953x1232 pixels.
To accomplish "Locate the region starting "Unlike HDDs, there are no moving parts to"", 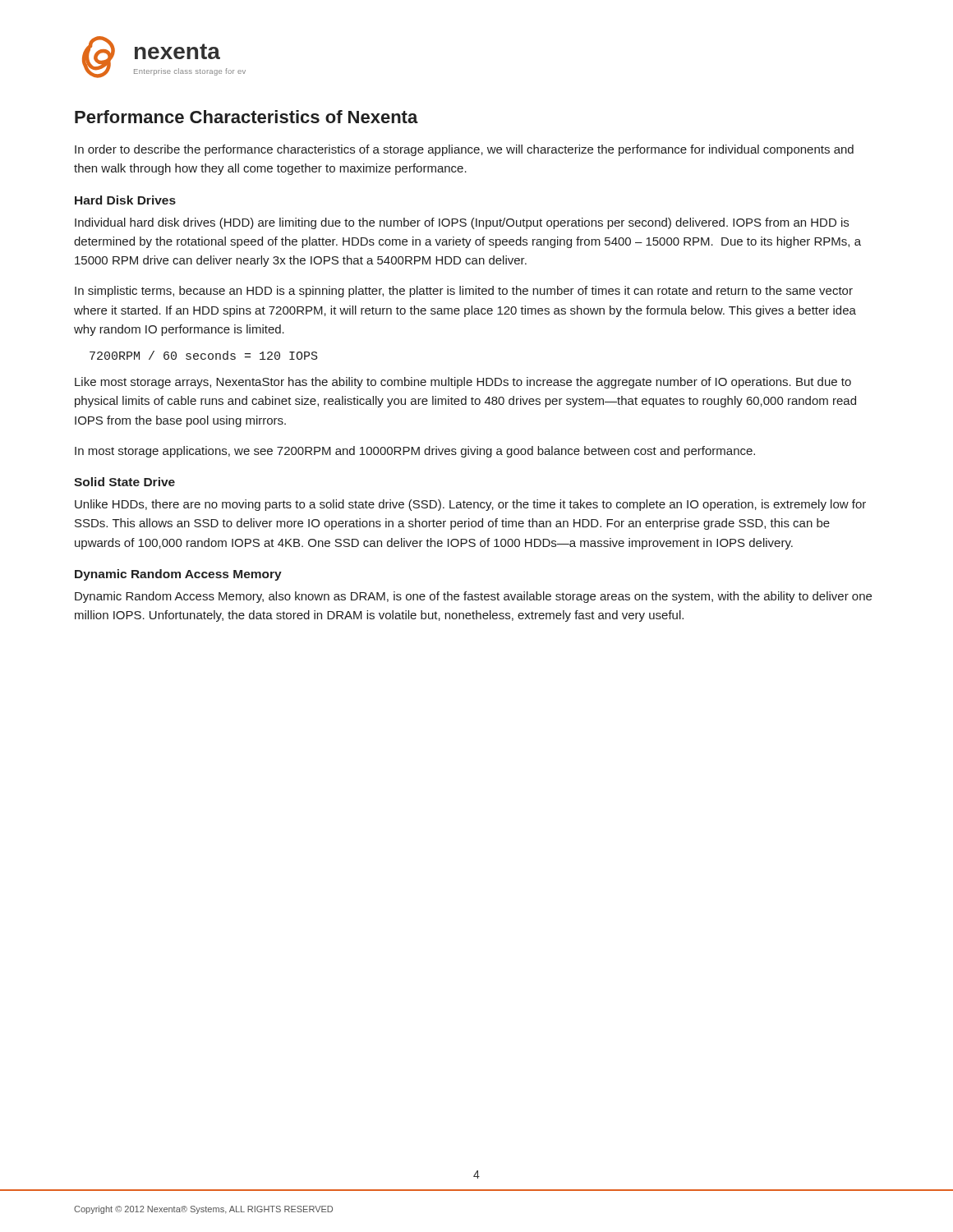I will (470, 523).
